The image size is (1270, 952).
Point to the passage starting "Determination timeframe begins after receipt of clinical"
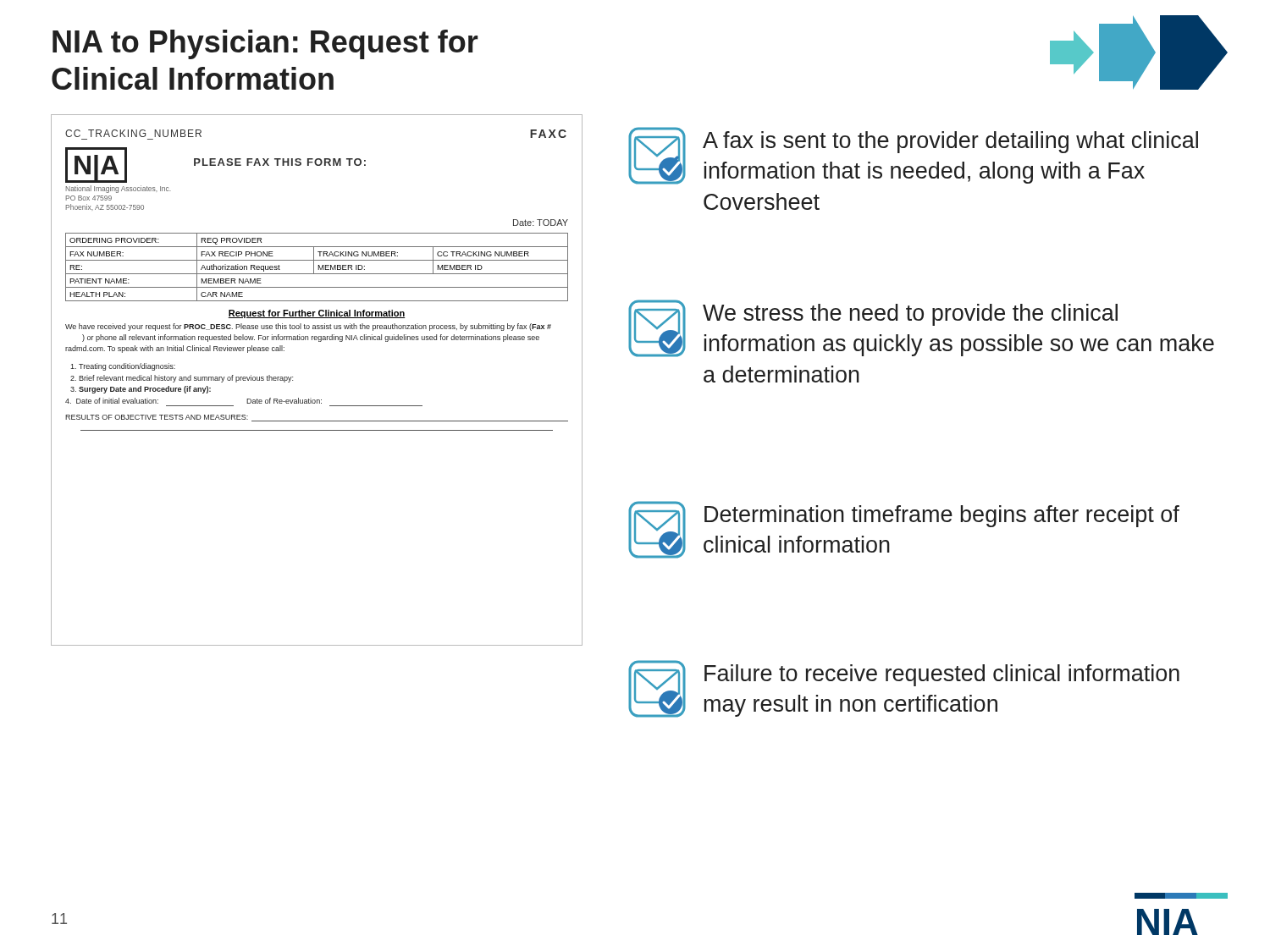[x=941, y=530]
